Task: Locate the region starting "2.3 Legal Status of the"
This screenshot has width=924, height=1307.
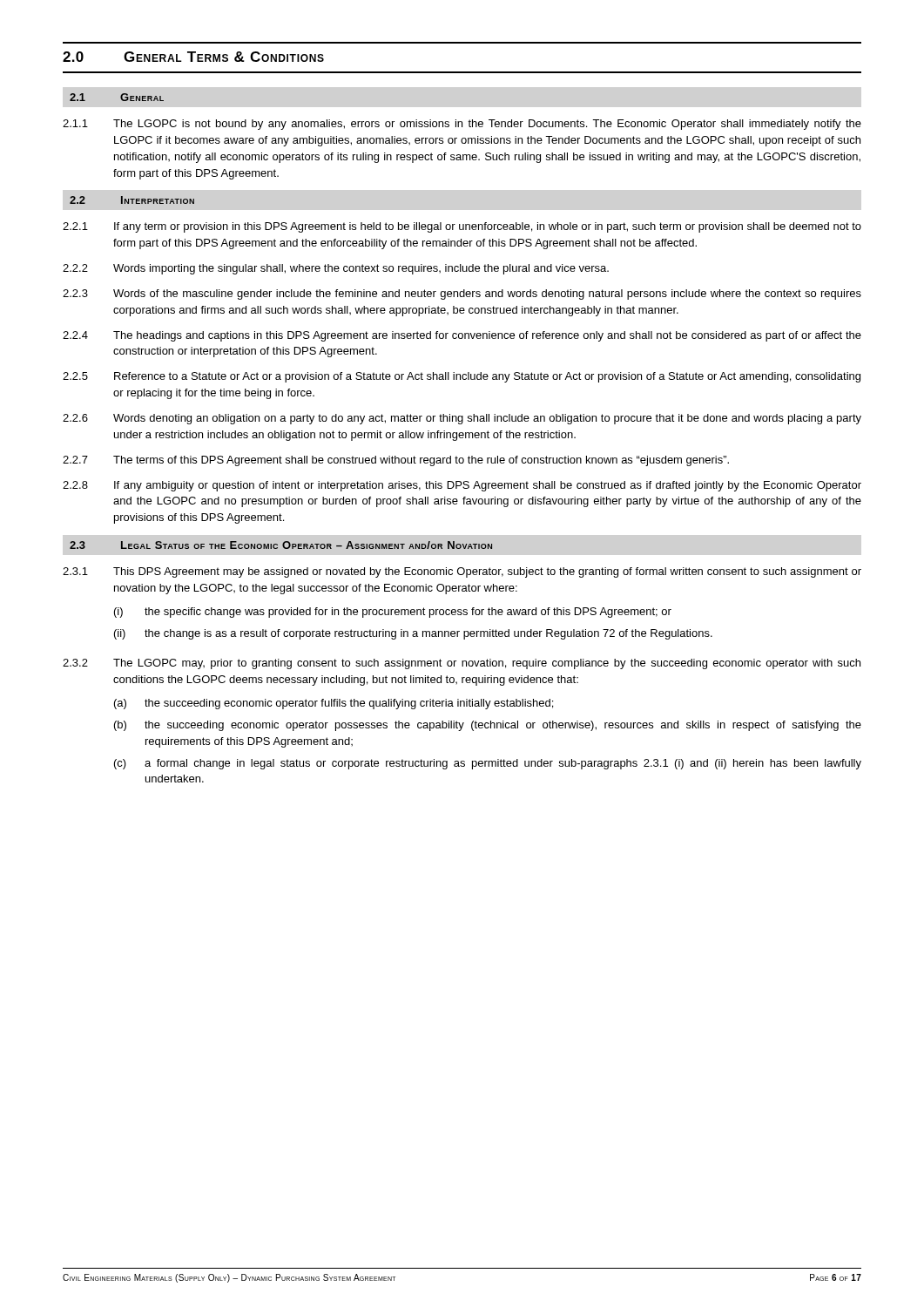Action: pos(281,545)
